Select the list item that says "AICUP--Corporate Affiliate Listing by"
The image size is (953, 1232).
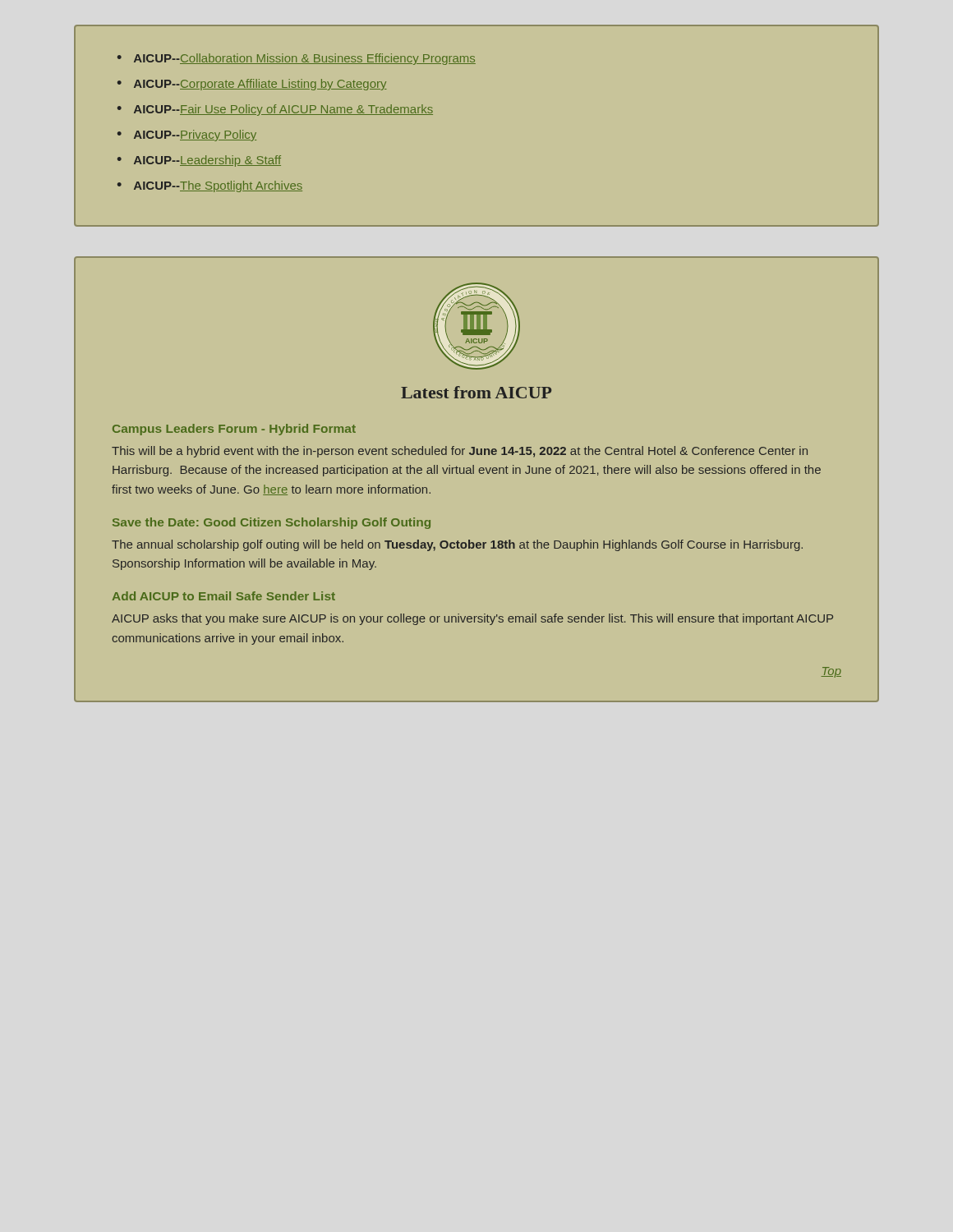(x=260, y=83)
